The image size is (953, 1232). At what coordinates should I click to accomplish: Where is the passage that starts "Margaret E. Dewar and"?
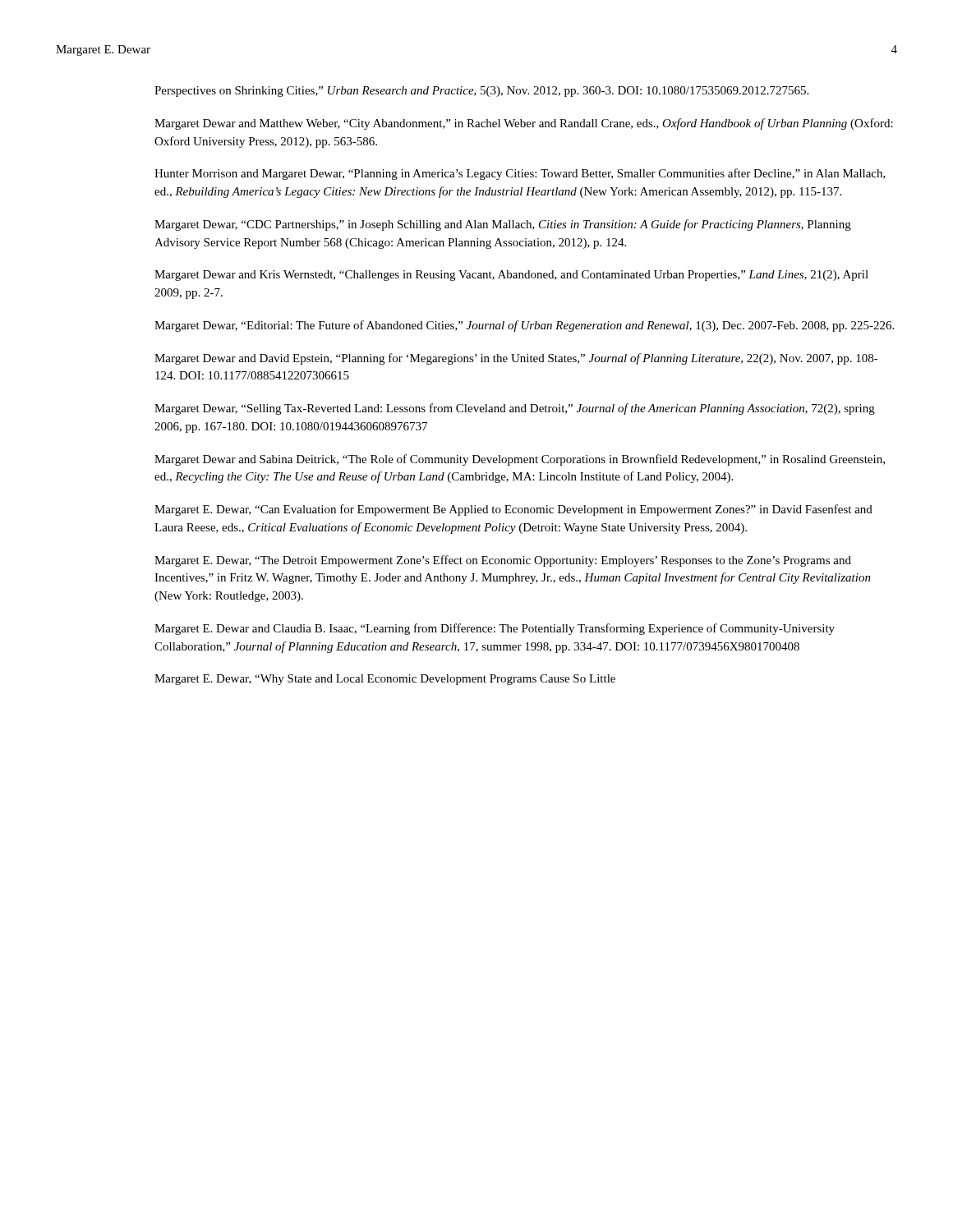[495, 637]
